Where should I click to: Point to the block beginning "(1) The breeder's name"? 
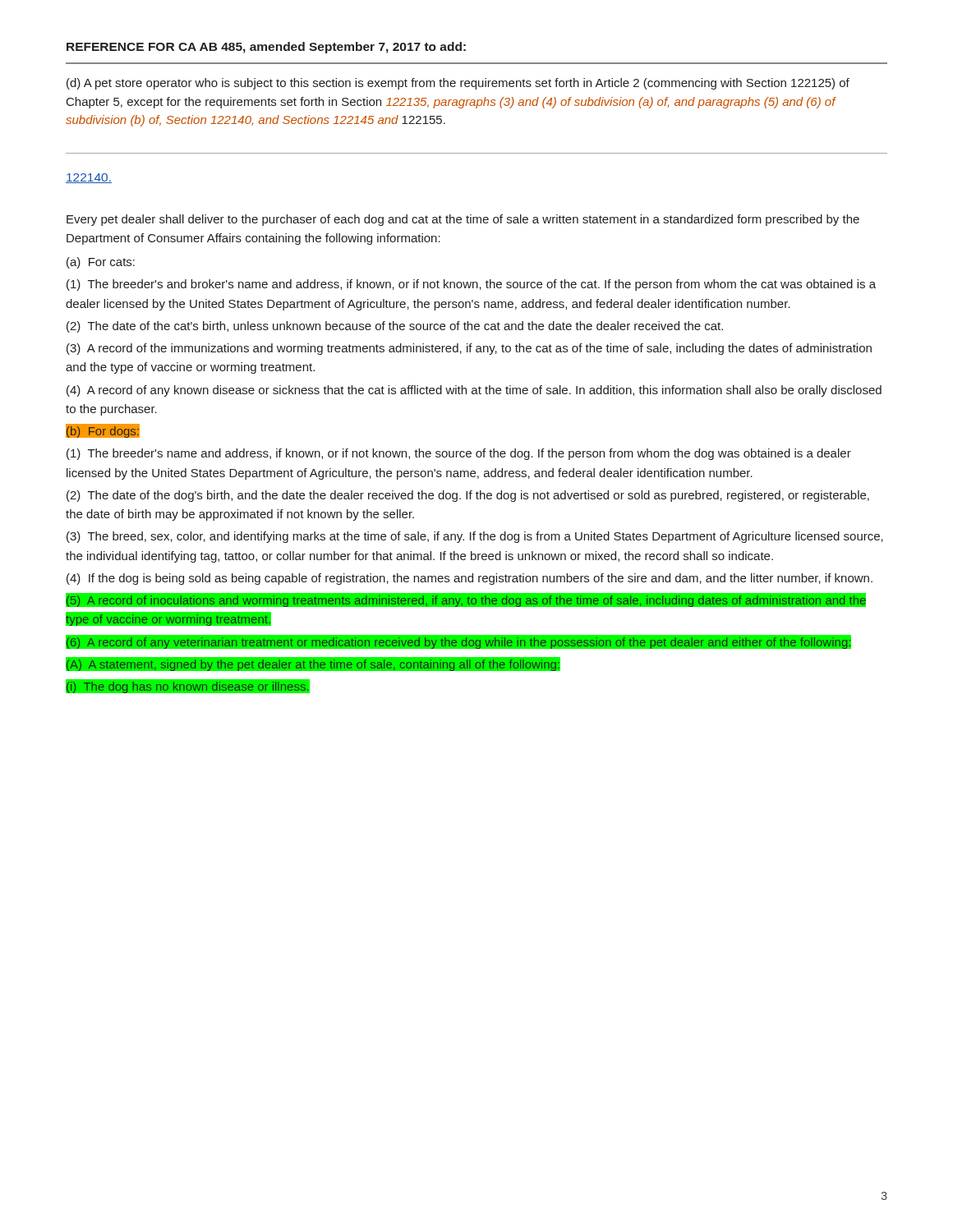pyautogui.click(x=458, y=463)
